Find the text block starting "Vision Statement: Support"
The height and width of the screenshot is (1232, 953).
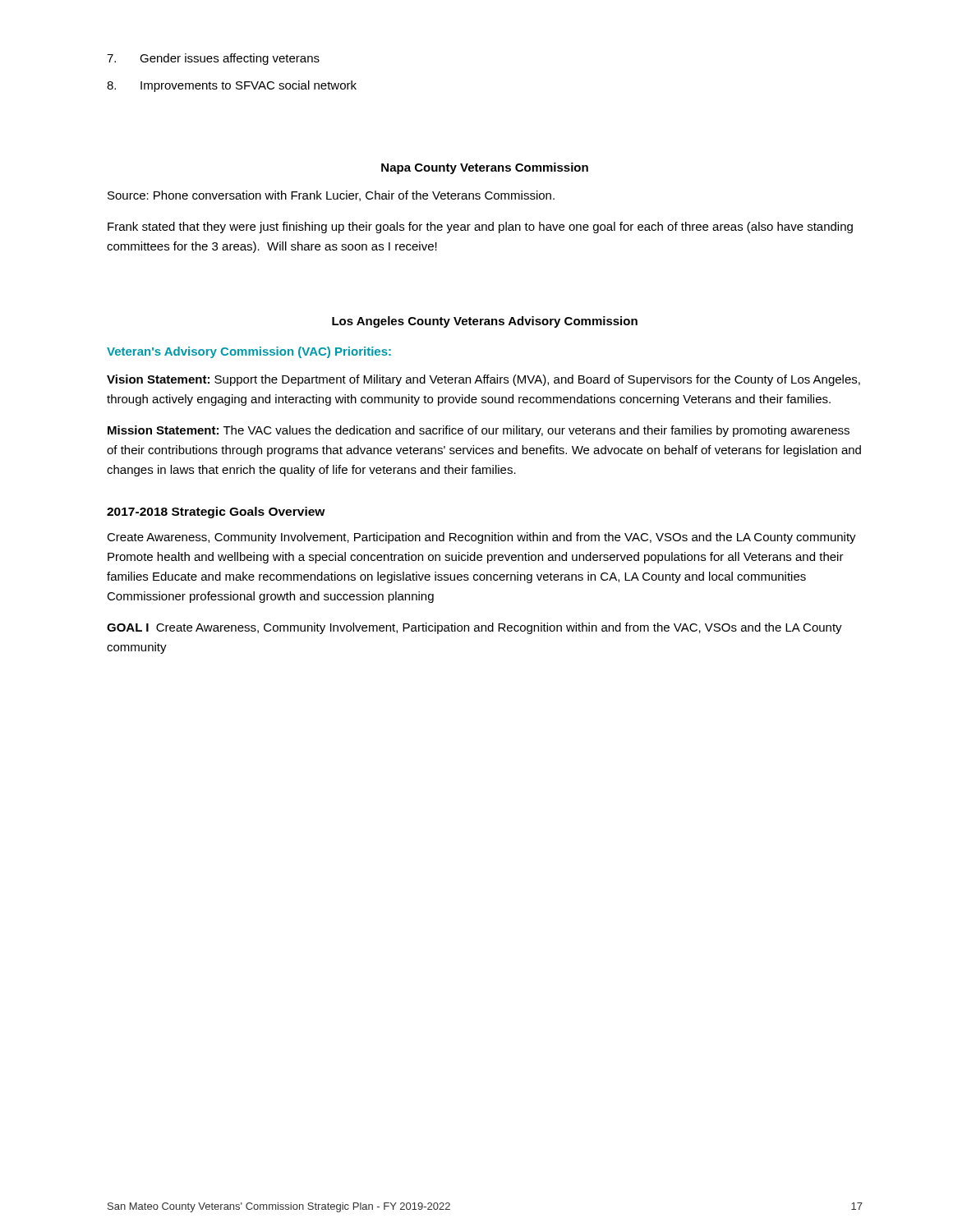[484, 389]
